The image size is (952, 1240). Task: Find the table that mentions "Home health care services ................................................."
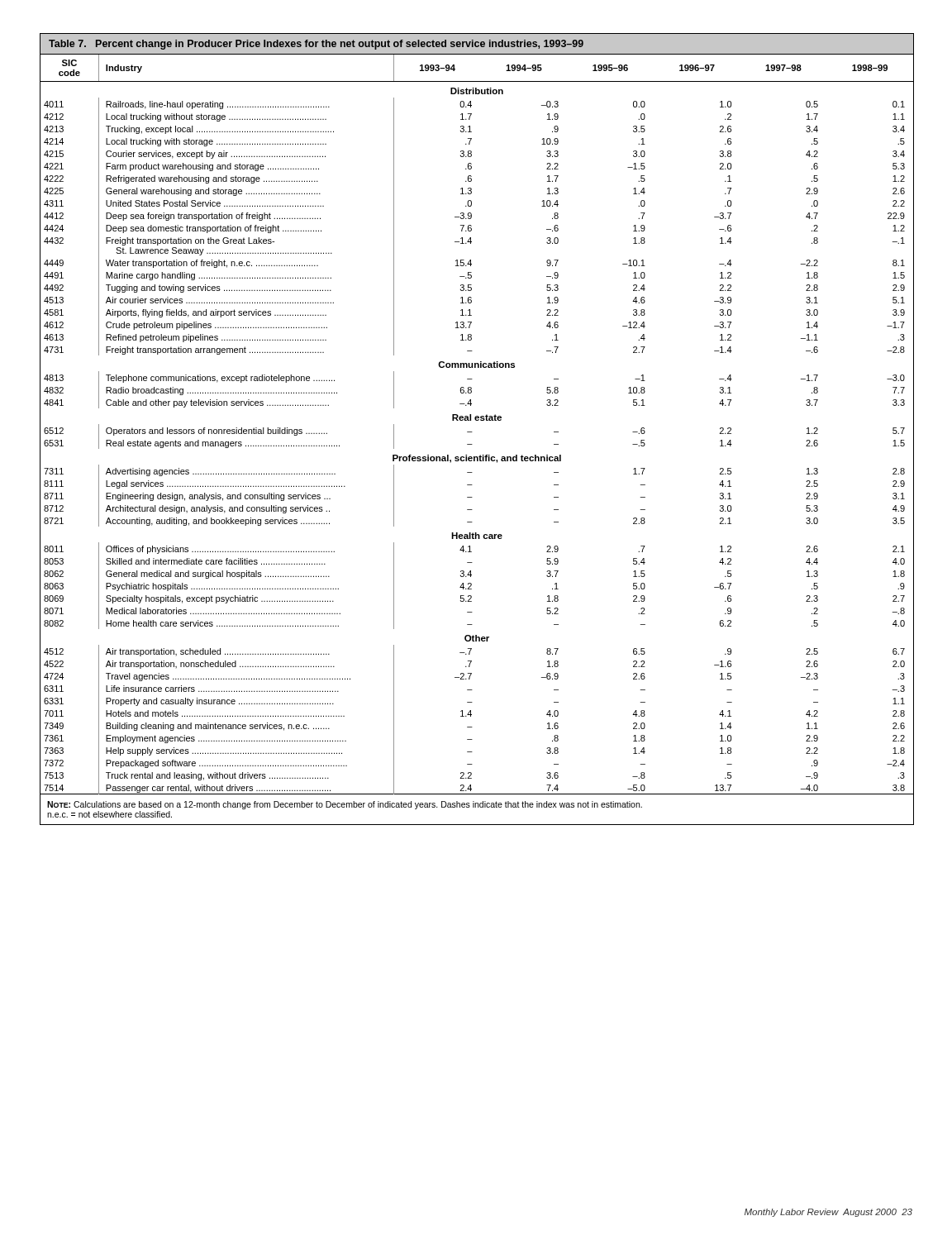tap(477, 429)
